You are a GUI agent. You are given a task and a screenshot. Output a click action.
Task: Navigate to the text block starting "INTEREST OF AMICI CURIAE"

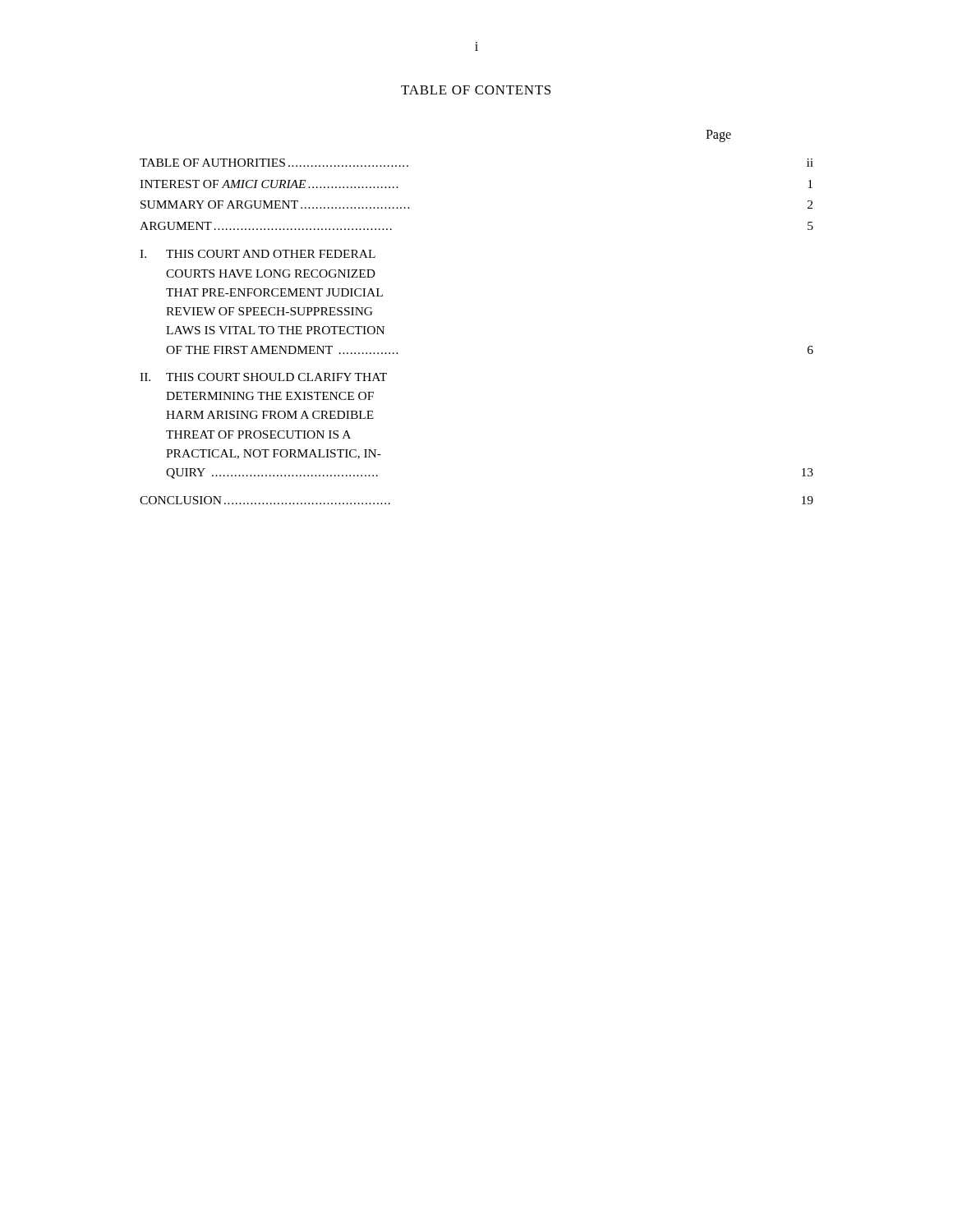(239, 184)
